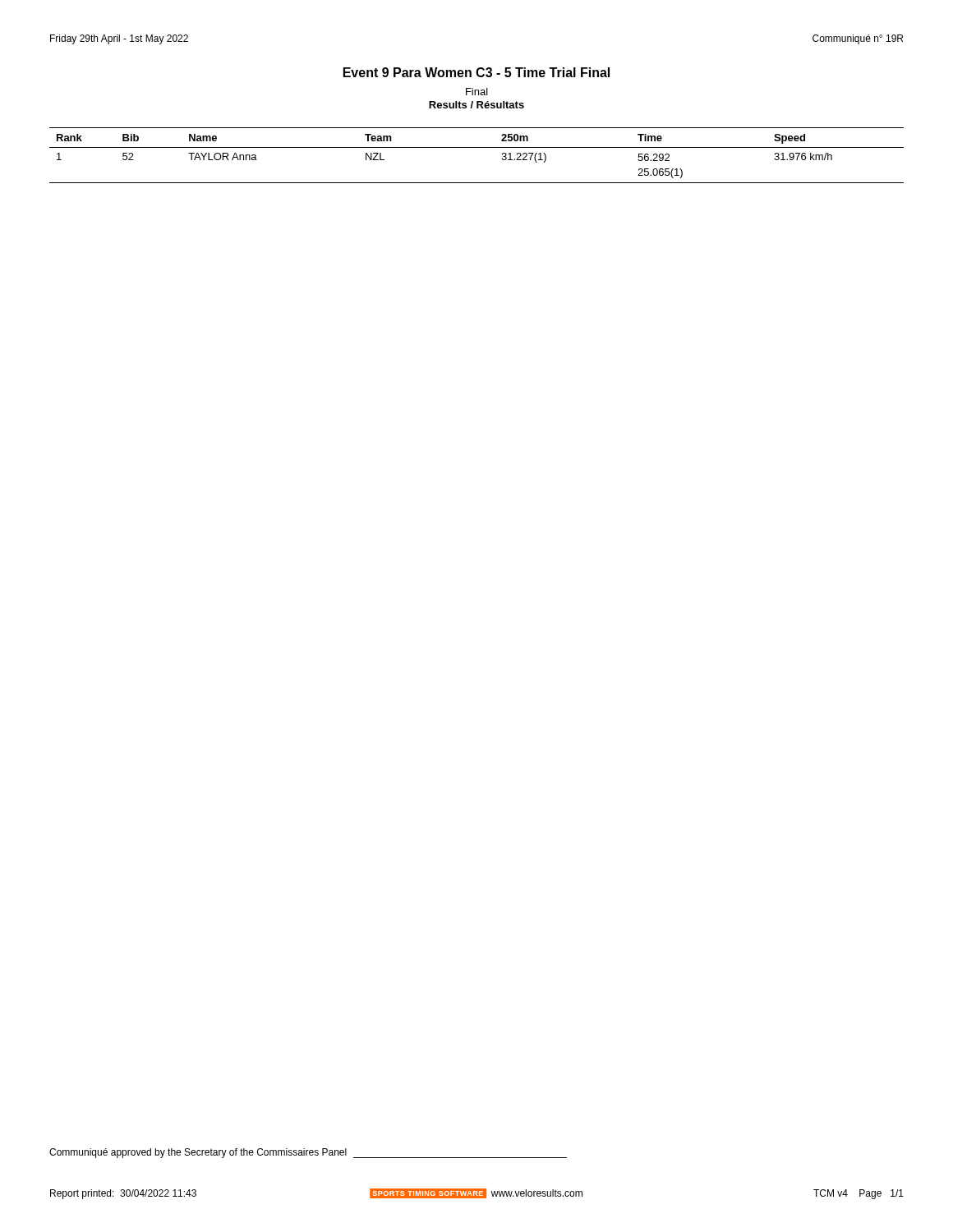953x1232 pixels.
Task: Select the title with the text "Event 9 Para Women C3 - 5"
Action: click(476, 73)
